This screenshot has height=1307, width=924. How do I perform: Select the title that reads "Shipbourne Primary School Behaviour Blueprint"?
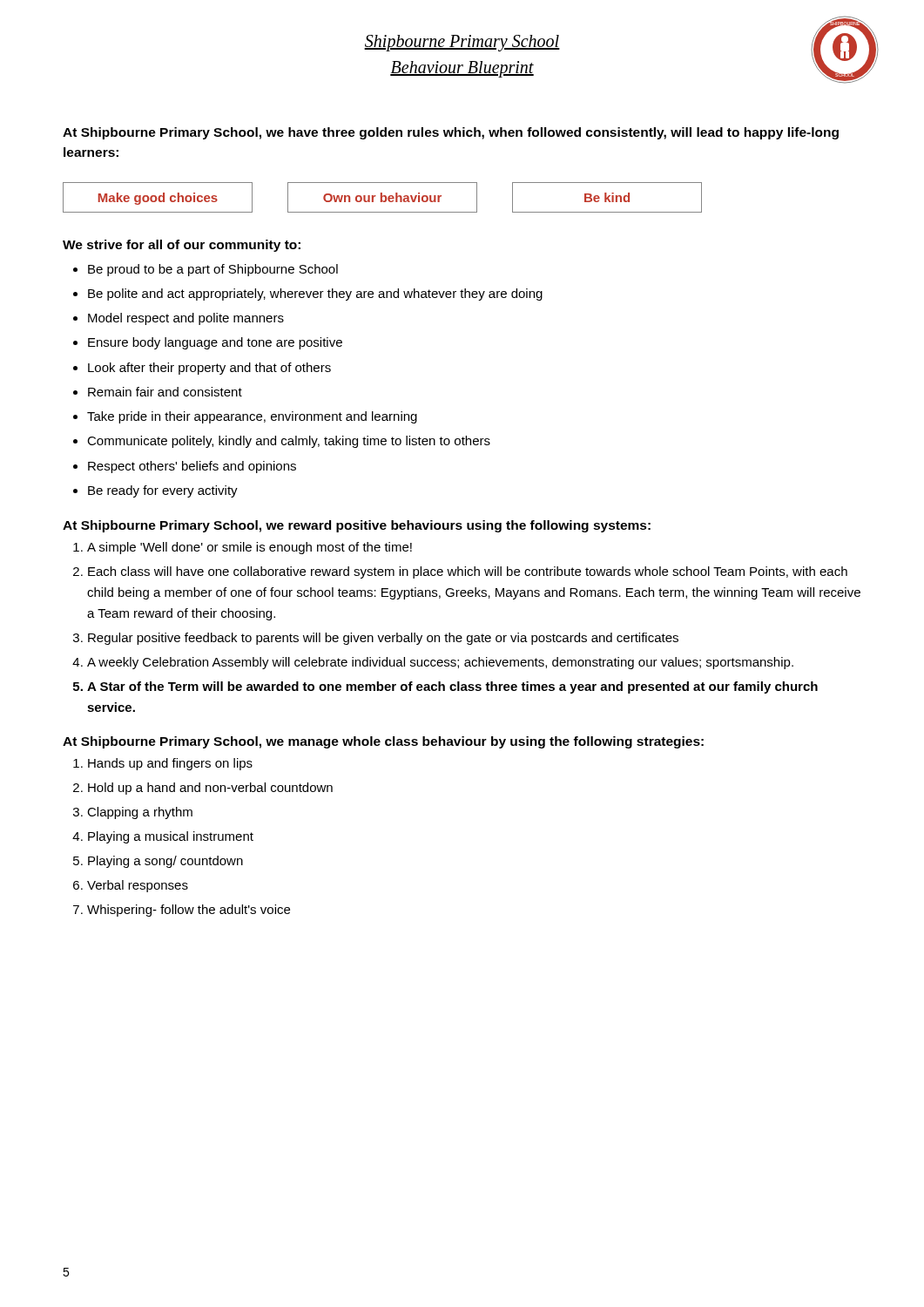pyautogui.click(x=462, y=54)
